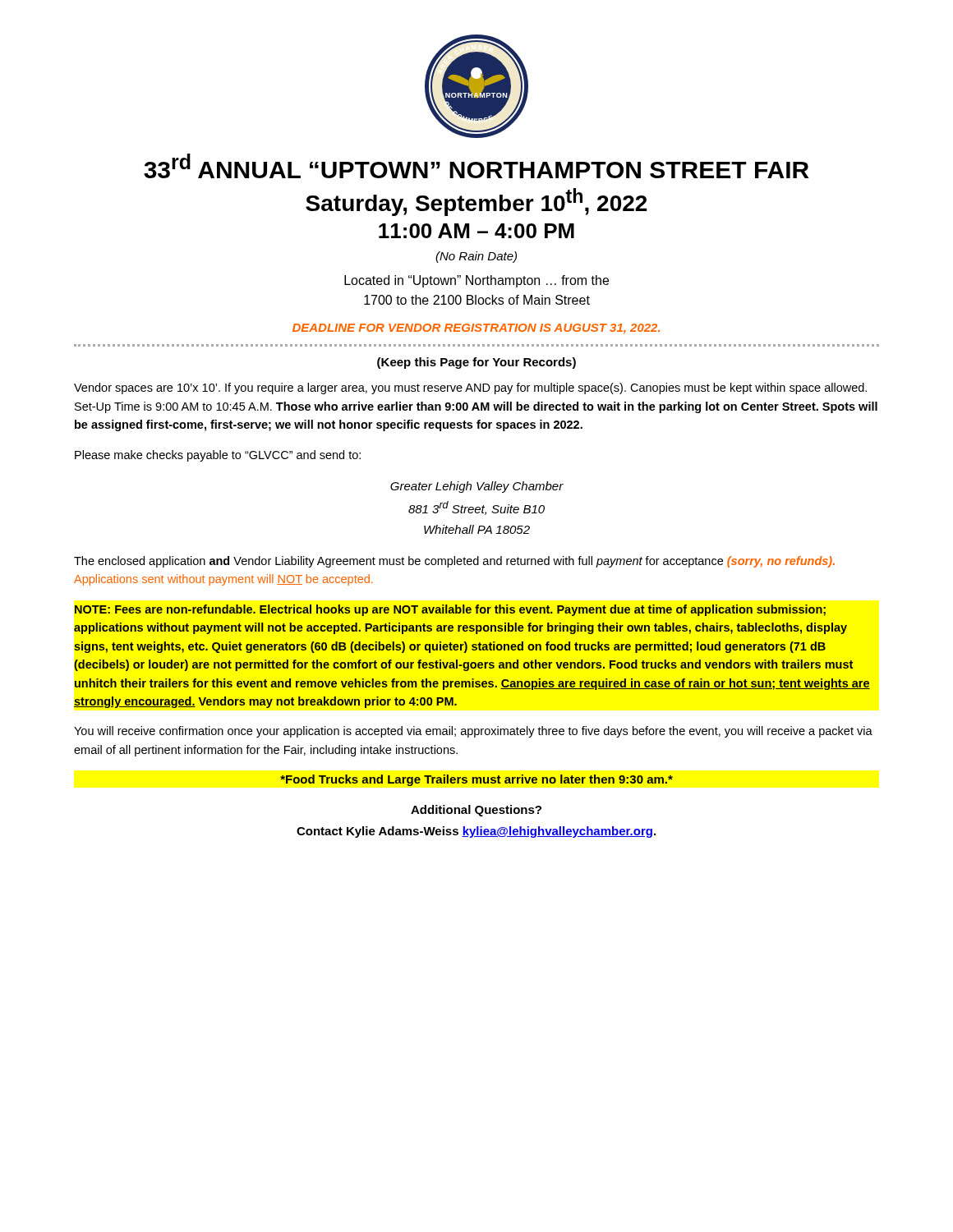Image resolution: width=953 pixels, height=1232 pixels.
Task: Navigate to the text block starting "Additional Questions? Contact"
Action: (x=476, y=820)
